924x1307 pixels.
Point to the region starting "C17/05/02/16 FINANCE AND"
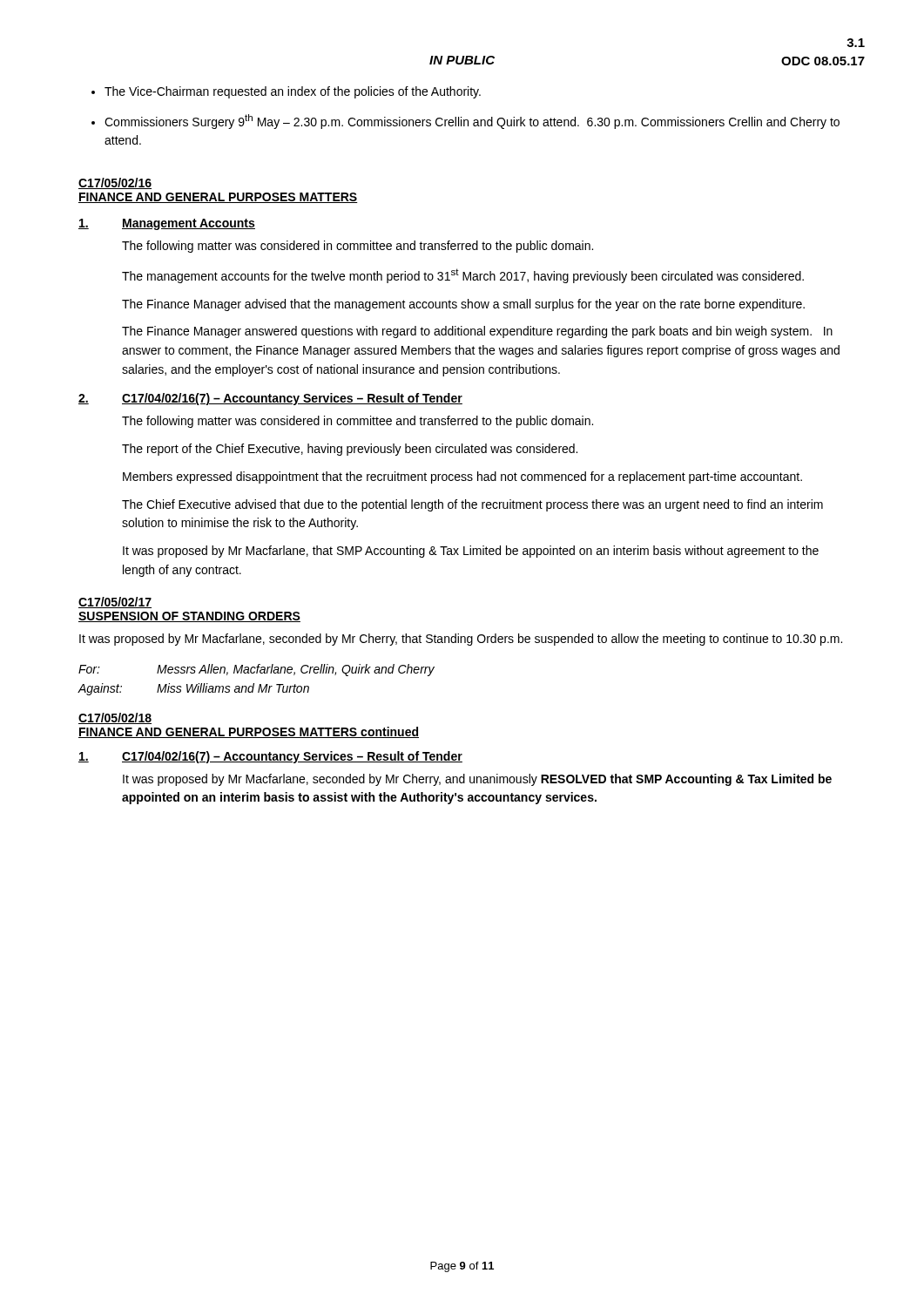pos(115,183)
